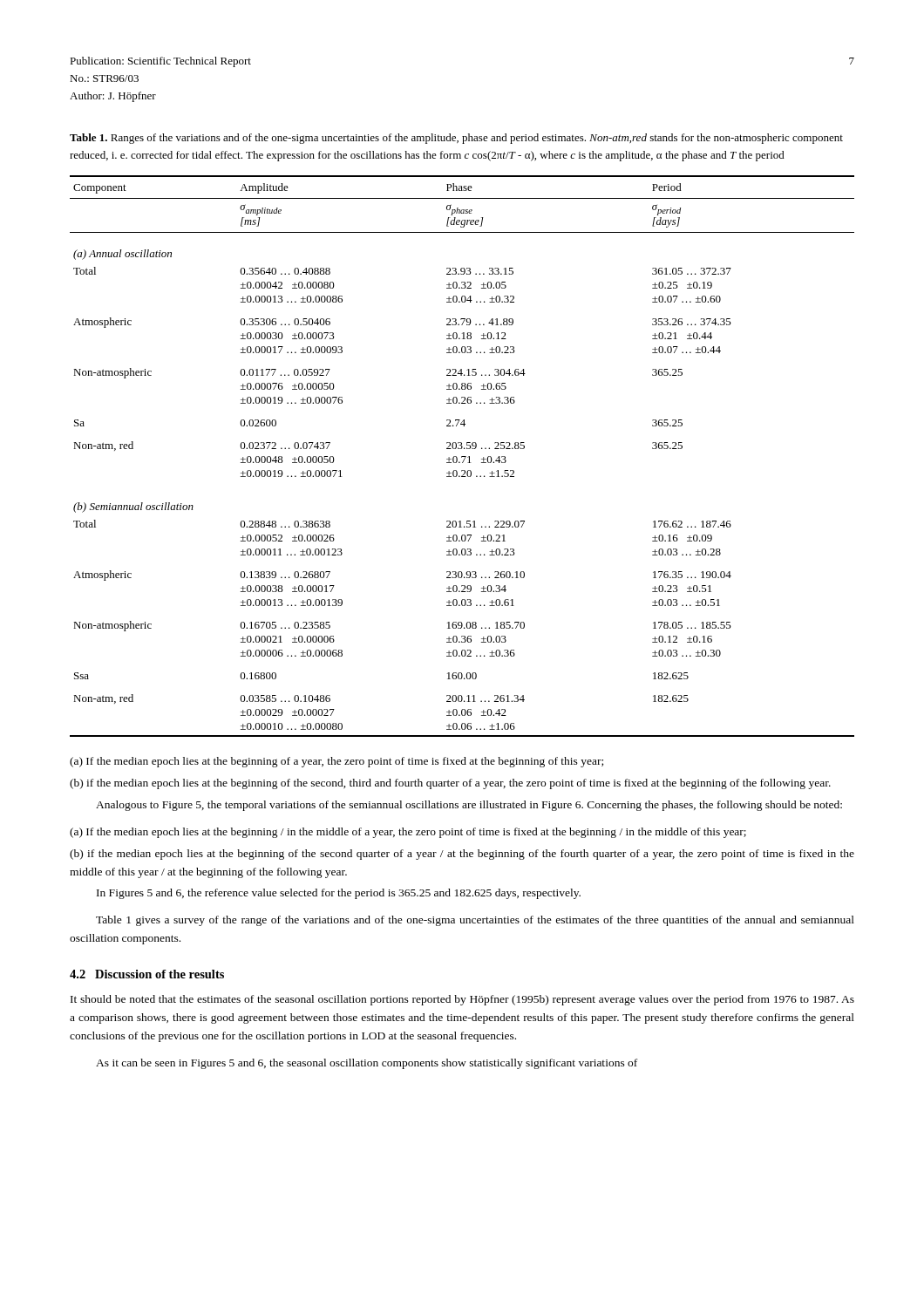The width and height of the screenshot is (924, 1308).
Task: Select the section header that reads "4.2 Discussion of the results"
Action: coord(147,974)
